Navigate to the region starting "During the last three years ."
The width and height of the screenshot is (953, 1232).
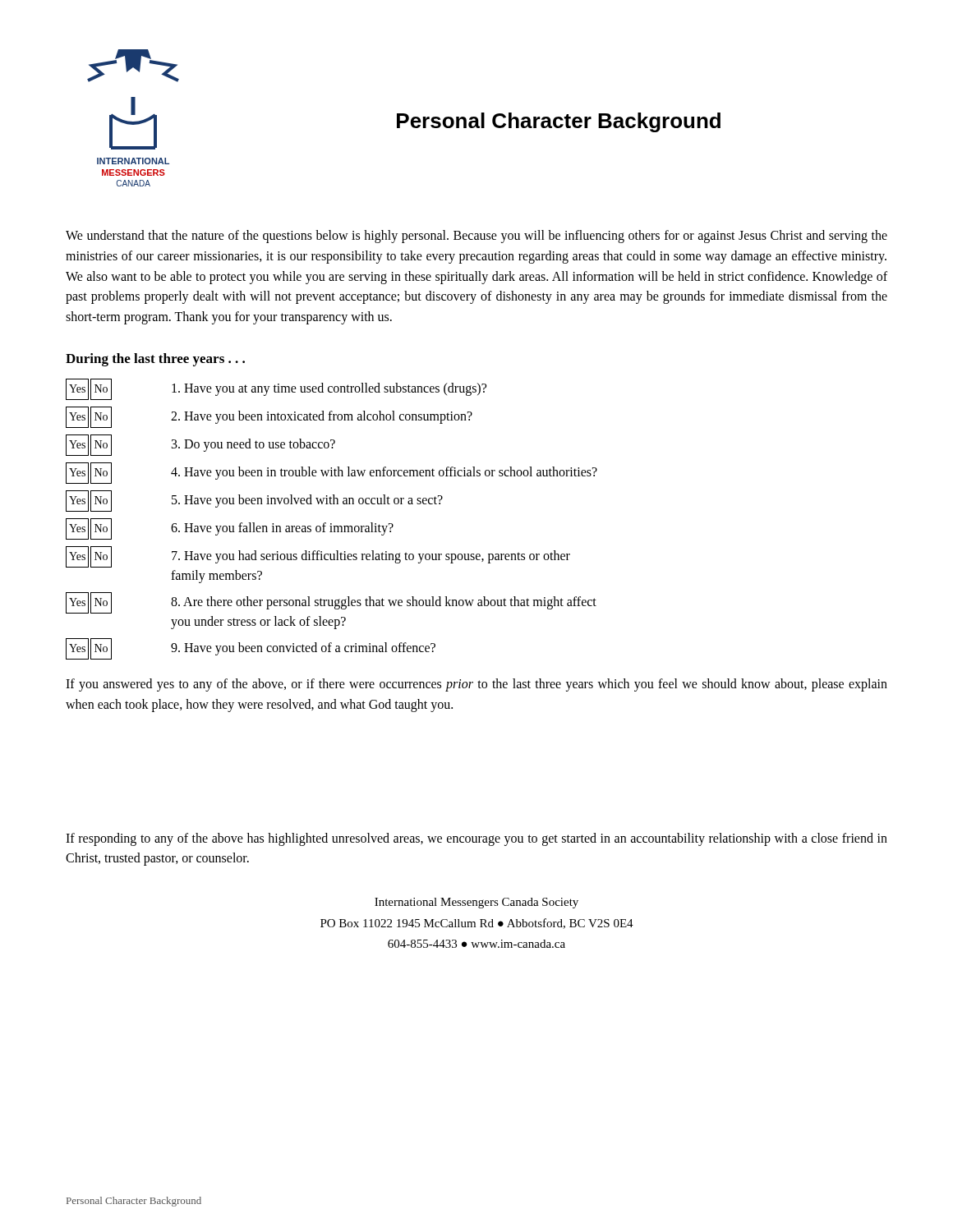tap(156, 359)
